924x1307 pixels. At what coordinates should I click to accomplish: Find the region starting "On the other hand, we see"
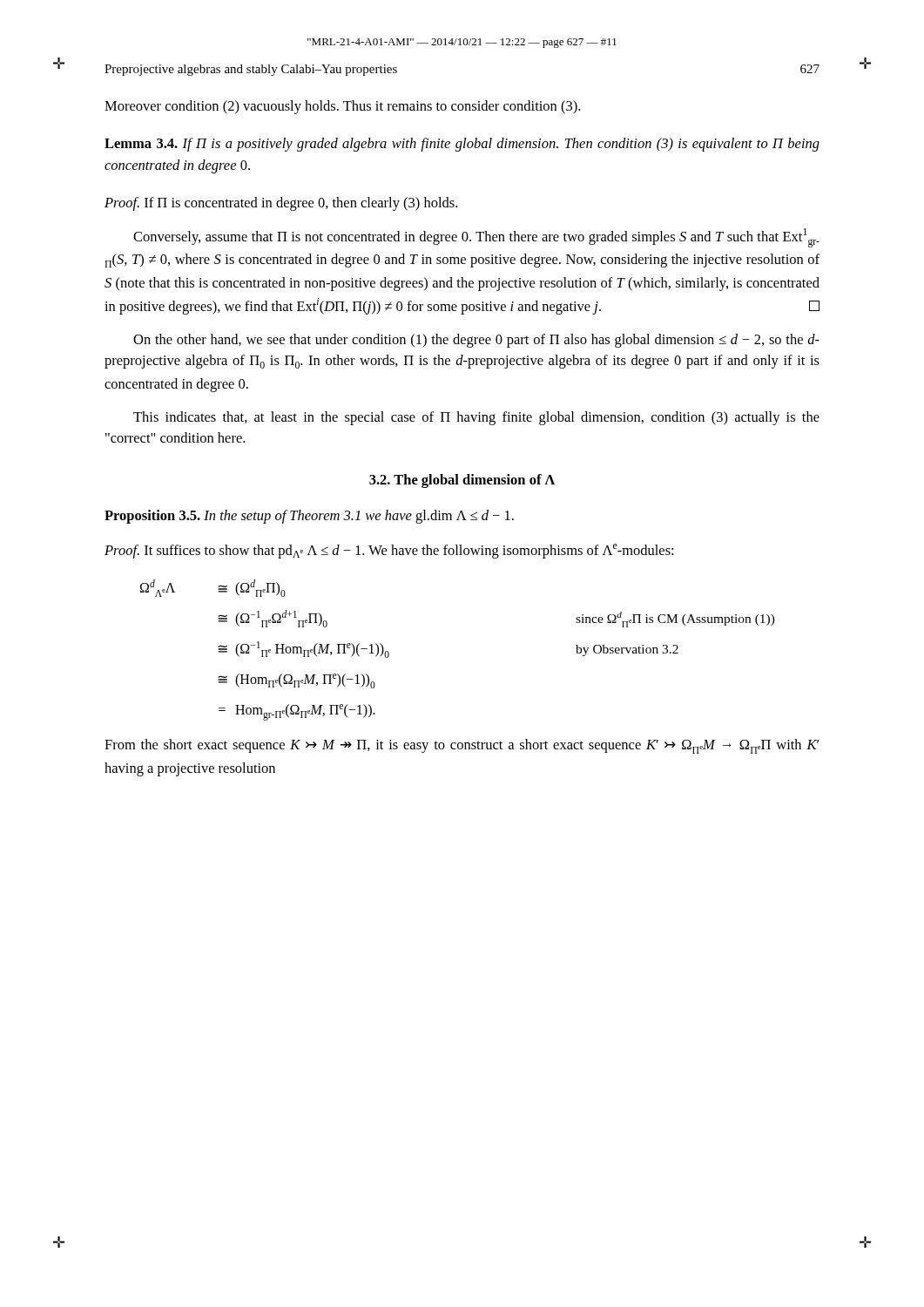pyautogui.click(x=476, y=341)
